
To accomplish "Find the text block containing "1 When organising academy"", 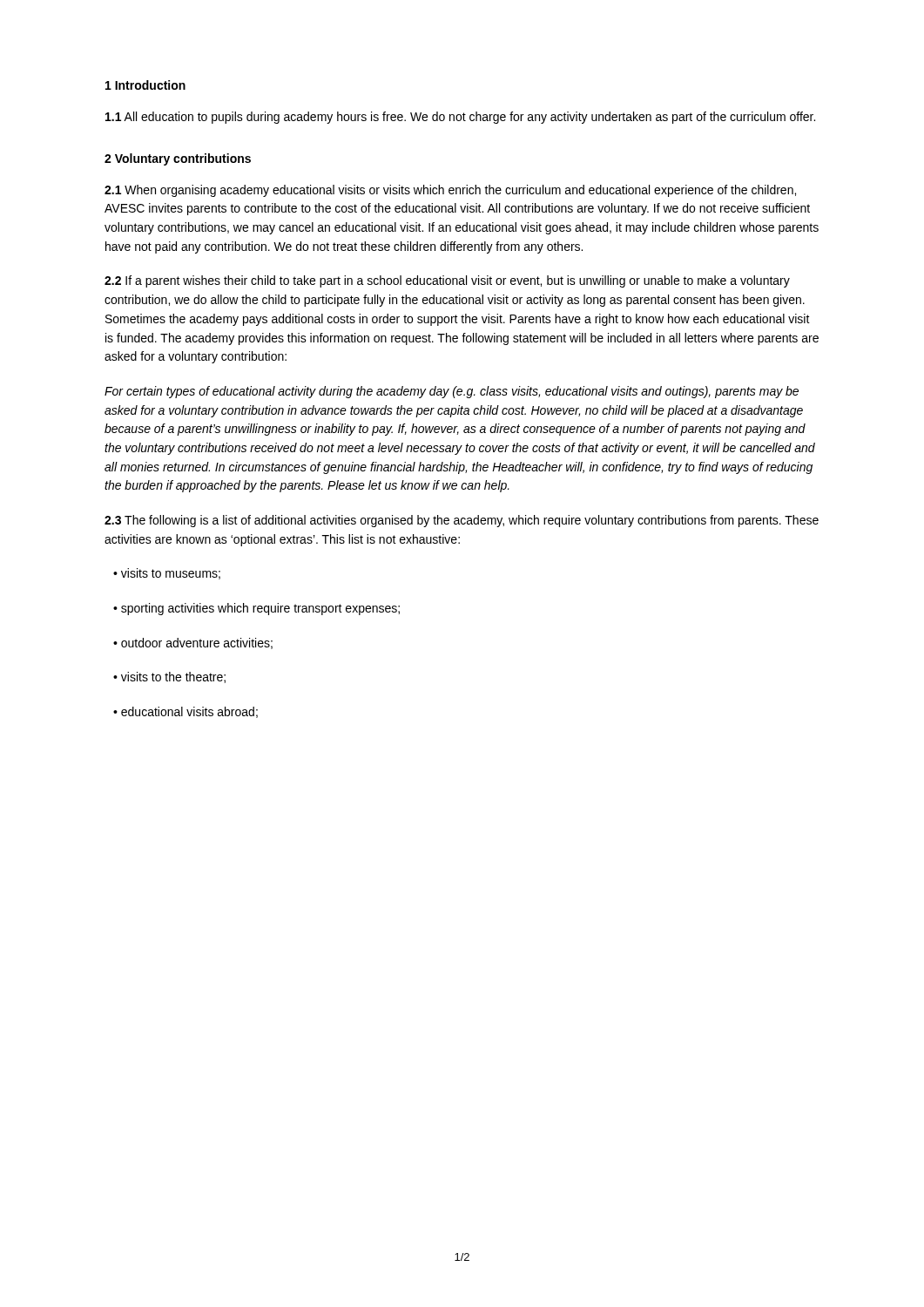I will 462,218.
